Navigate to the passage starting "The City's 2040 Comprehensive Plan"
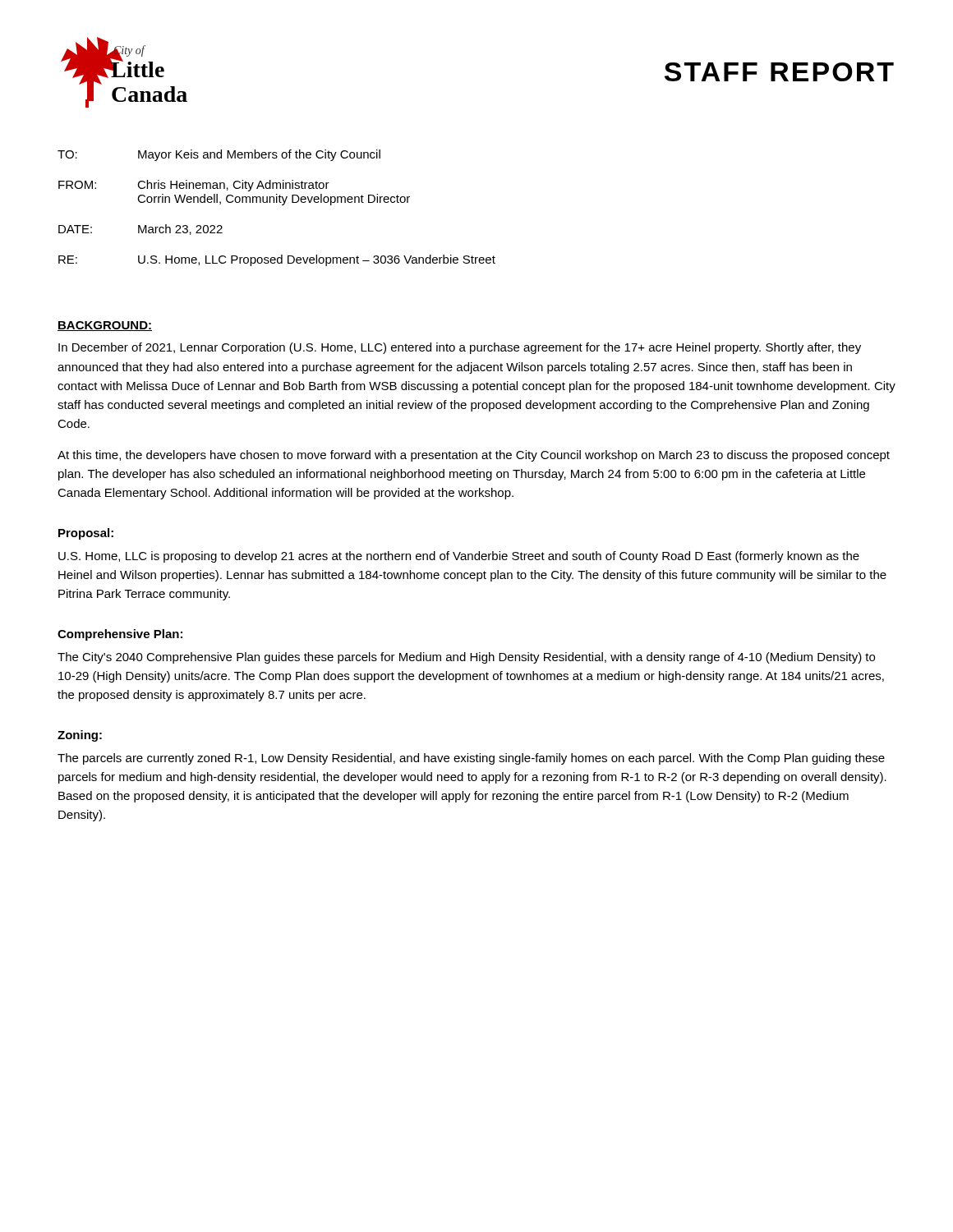The image size is (953, 1232). (471, 675)
